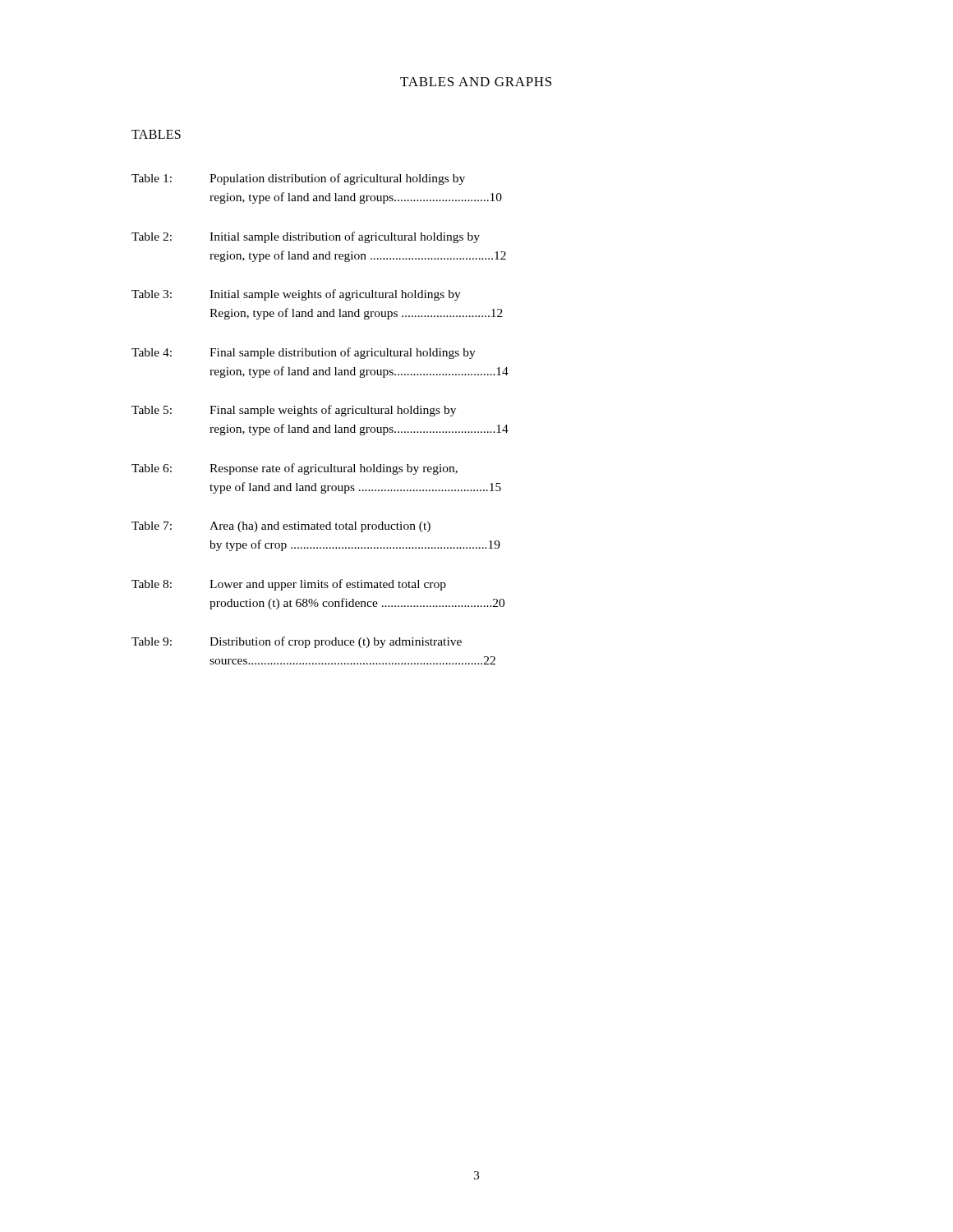953x1232 pixels.
Task: Click on the passage starting "Table 8: Lower and upper limits"
Action: coord(289,585)
